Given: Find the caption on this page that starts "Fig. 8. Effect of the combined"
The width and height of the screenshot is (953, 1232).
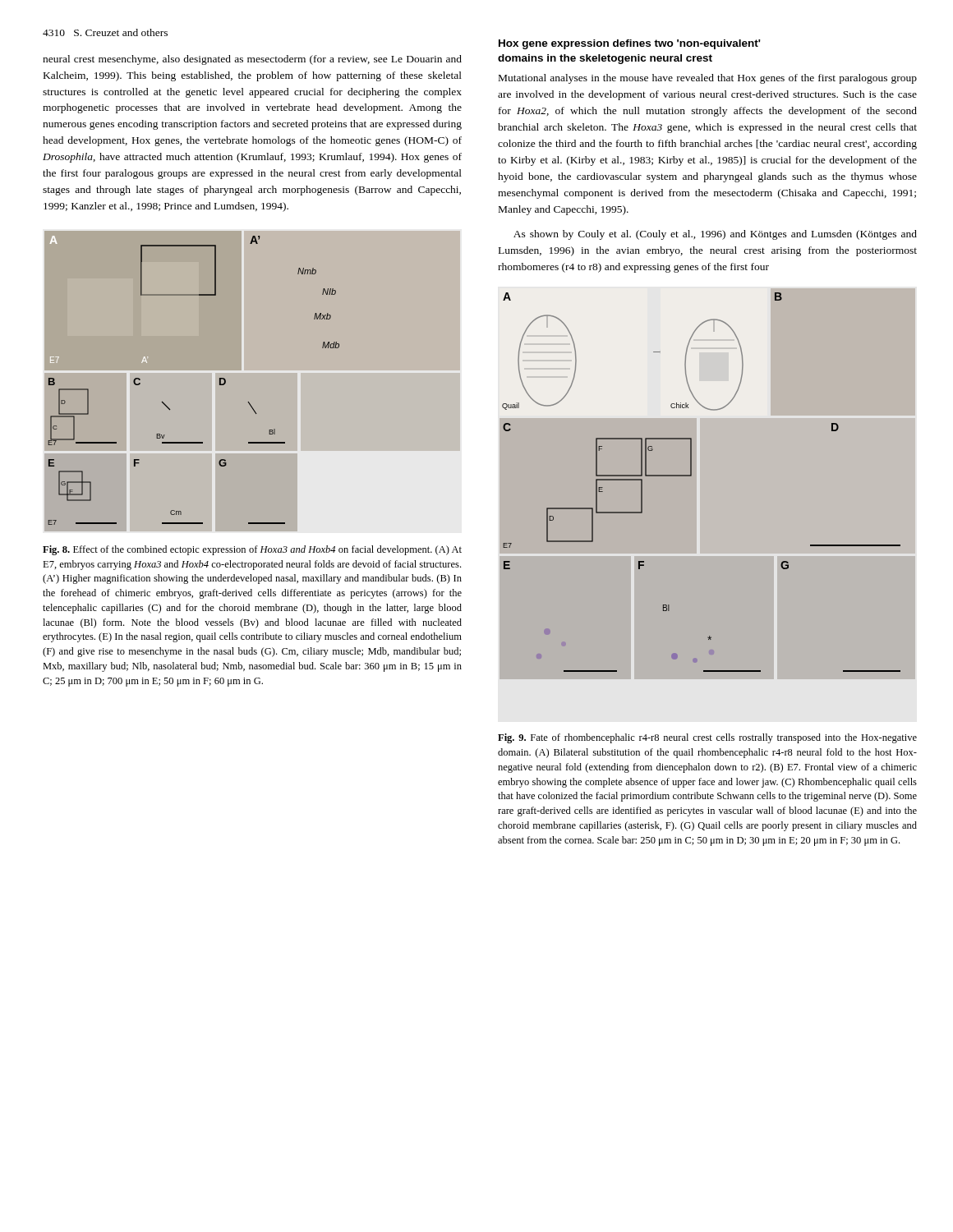Looking at the screenshot, I should pyautogui.click(x=252, y=615).
